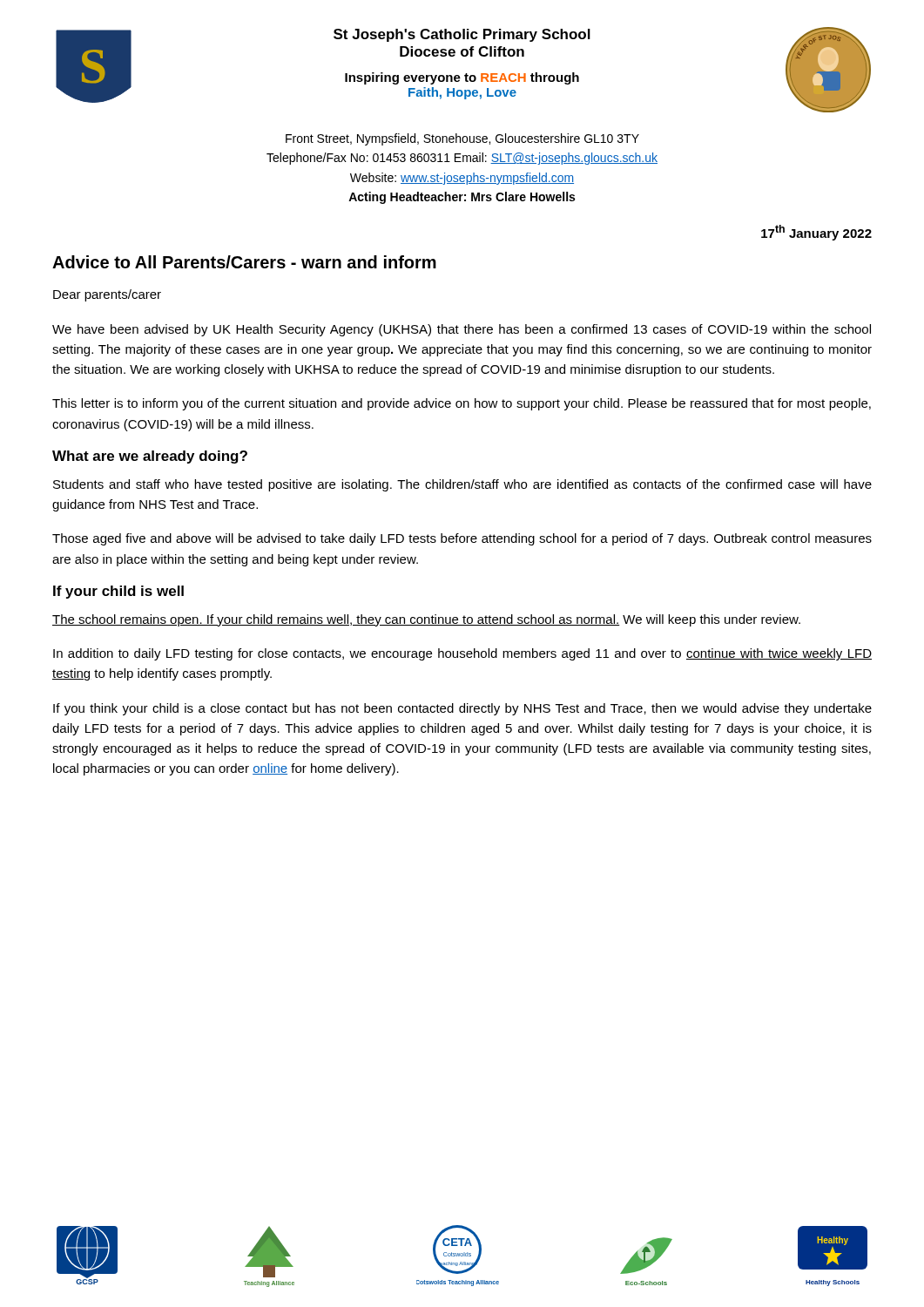Point to the passage starting "We have been"
Screen dimensions: 1307x924
(462, 349)
